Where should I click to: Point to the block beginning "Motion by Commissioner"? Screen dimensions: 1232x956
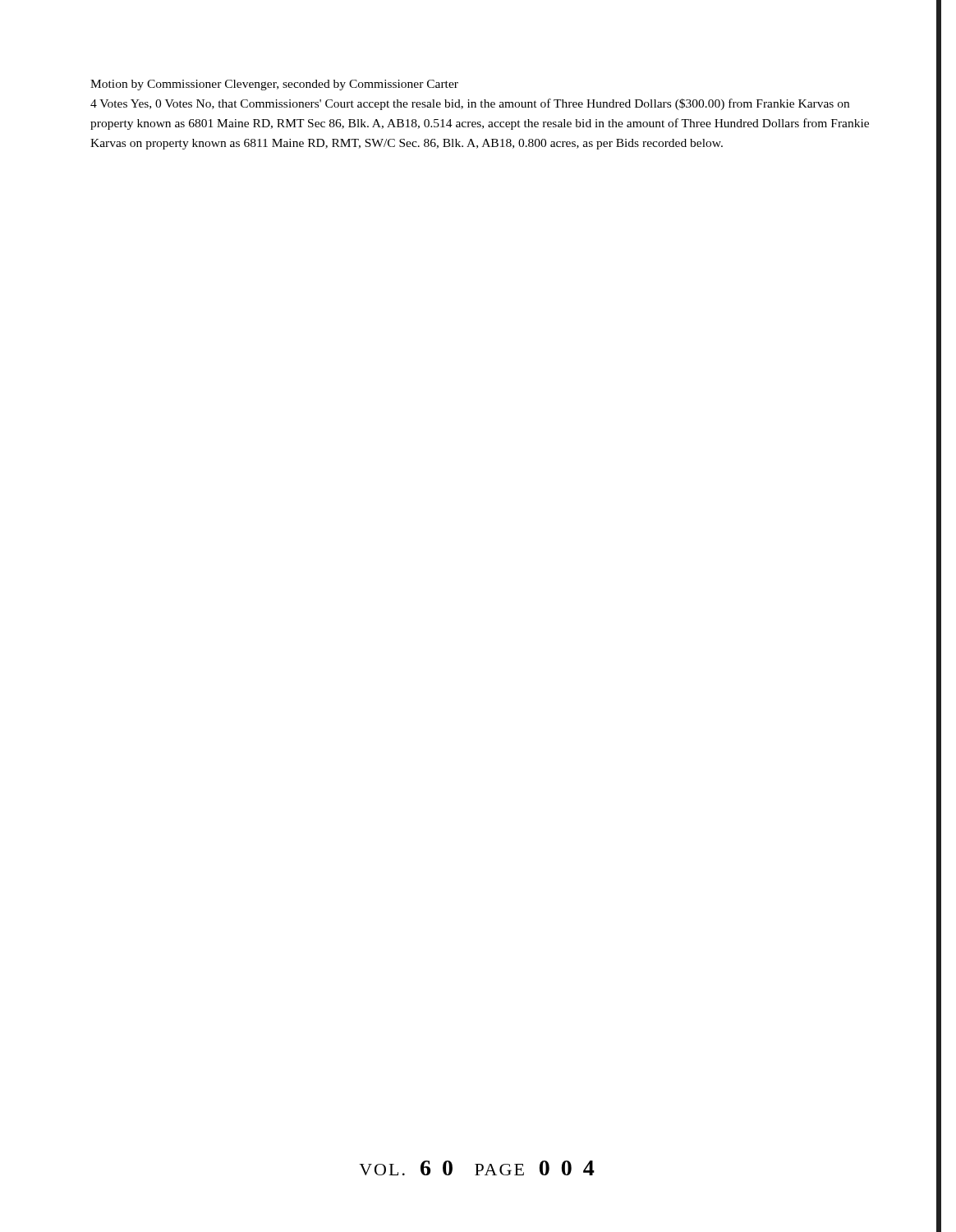click(480, 113)
